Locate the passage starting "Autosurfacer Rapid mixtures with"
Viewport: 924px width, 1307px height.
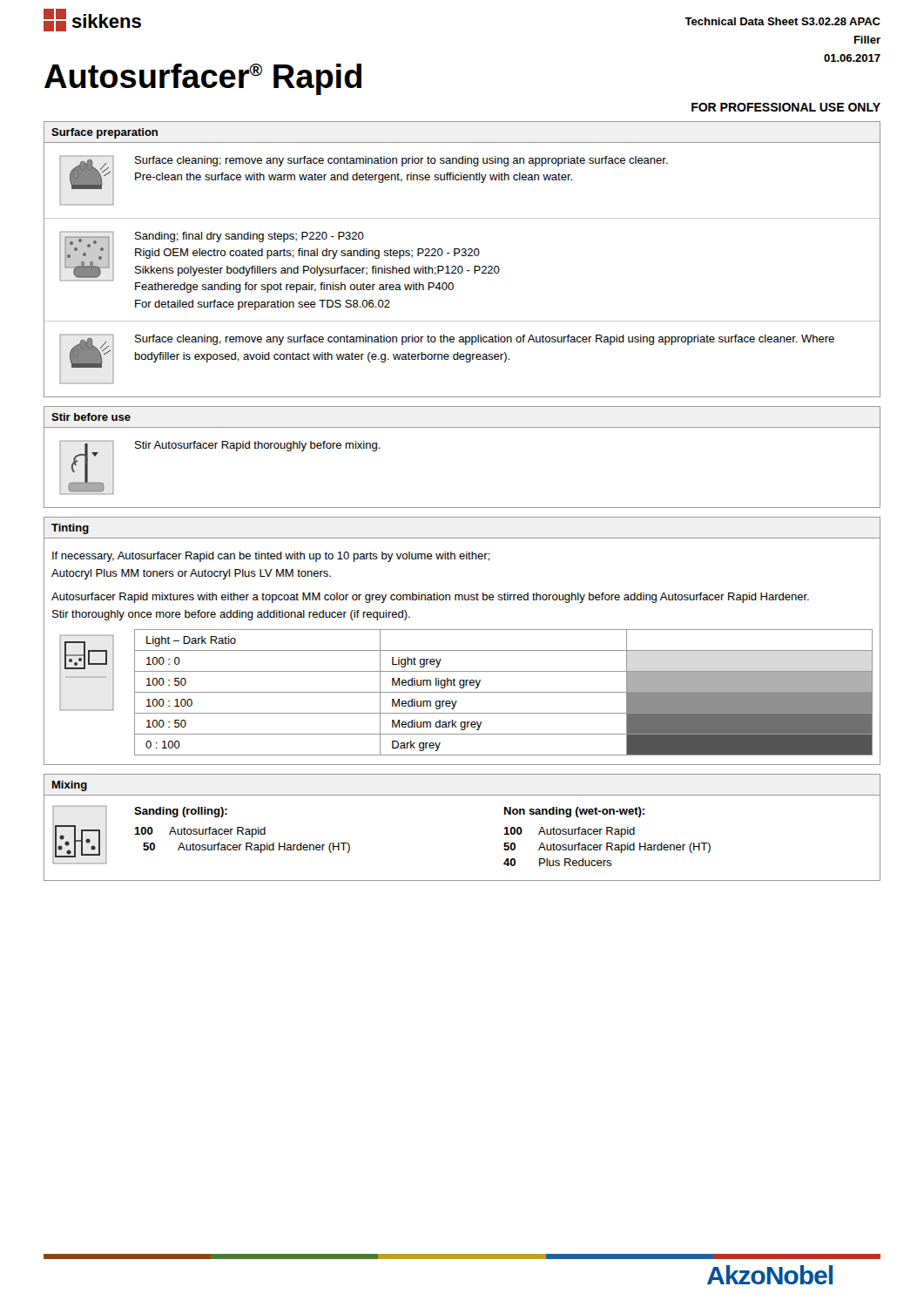click(x=431, y=605)
